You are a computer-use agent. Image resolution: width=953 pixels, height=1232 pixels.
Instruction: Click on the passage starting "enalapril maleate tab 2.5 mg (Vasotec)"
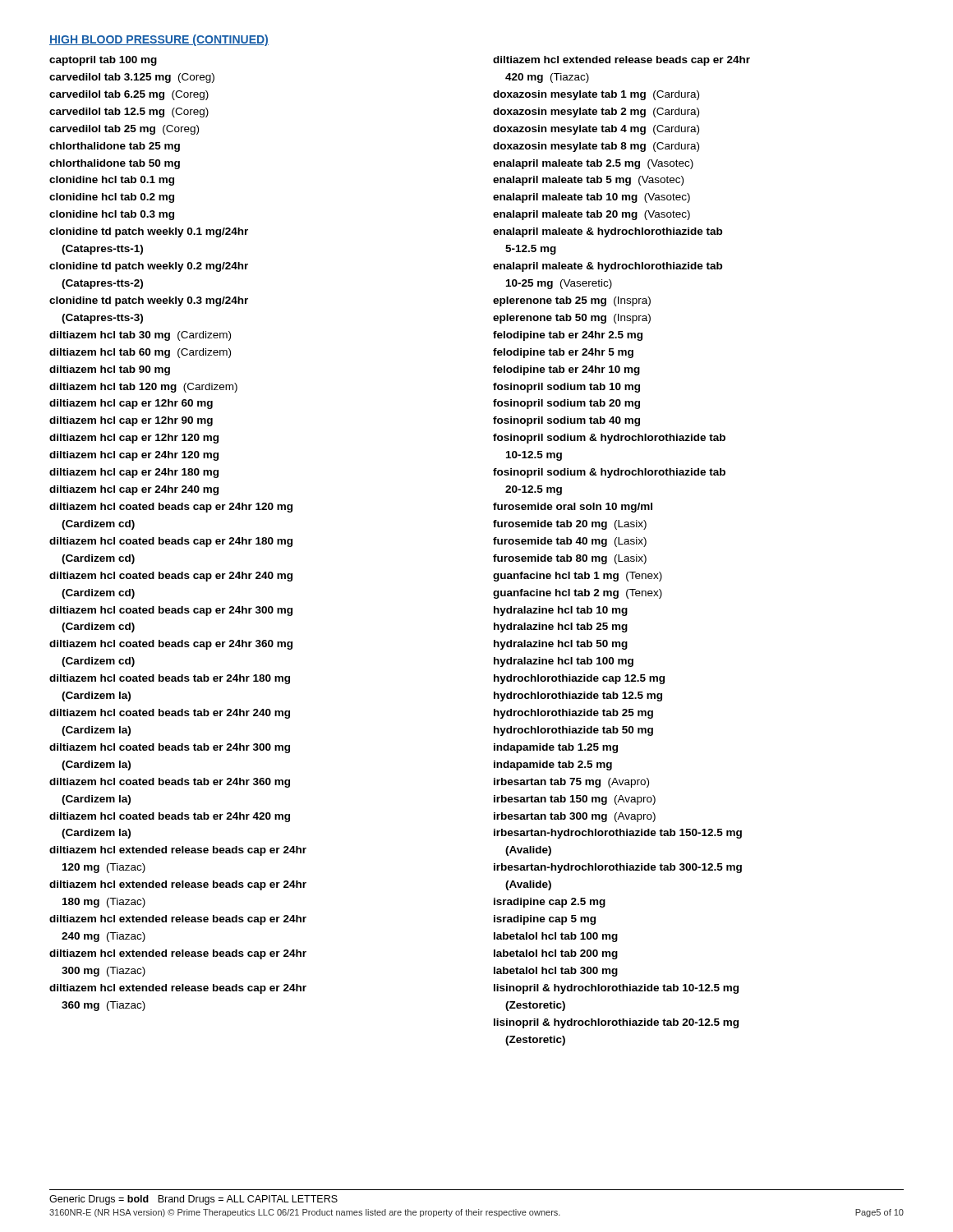(x=593, y=163)
